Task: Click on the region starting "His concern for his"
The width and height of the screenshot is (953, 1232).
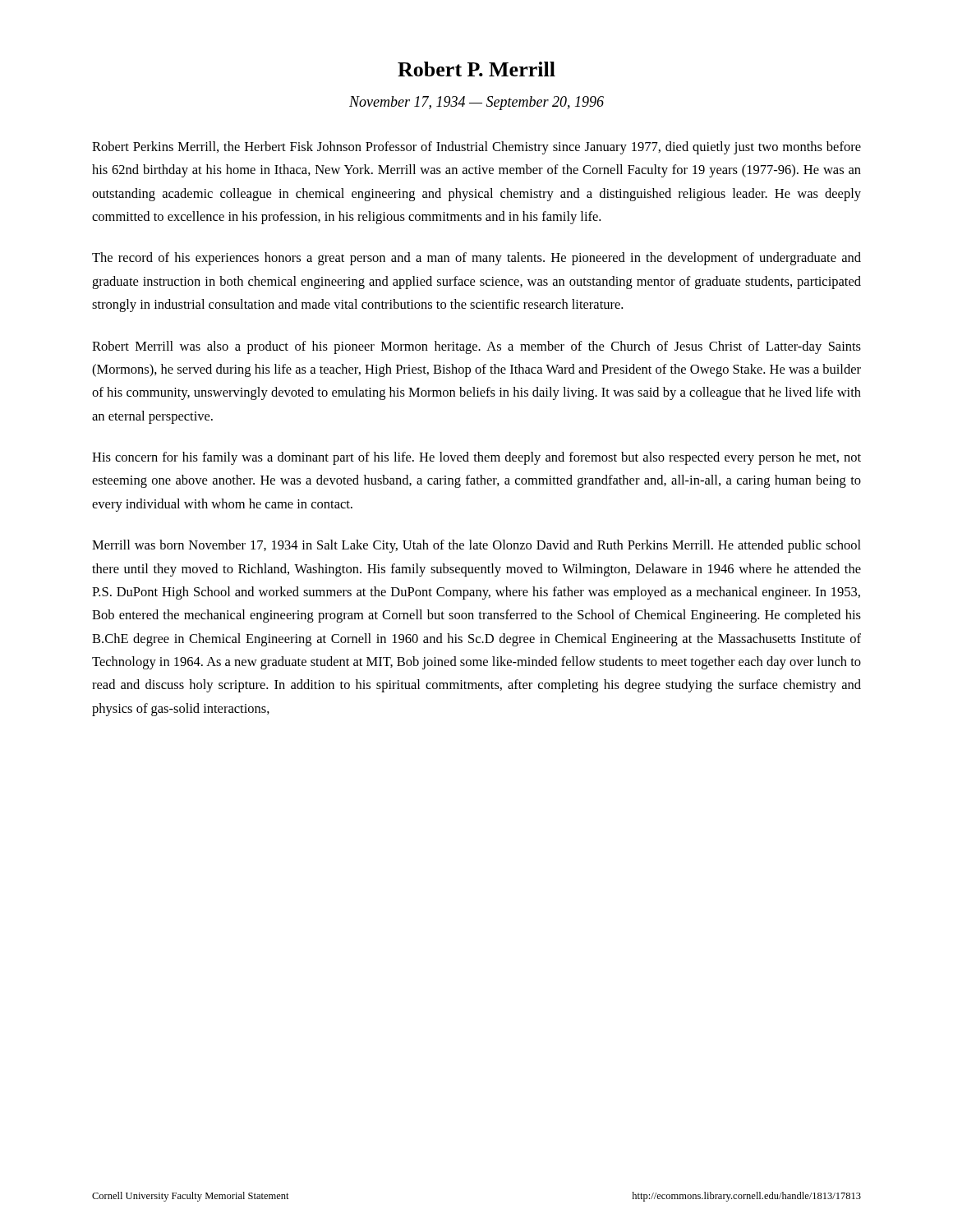Action: tap(476, 480)
